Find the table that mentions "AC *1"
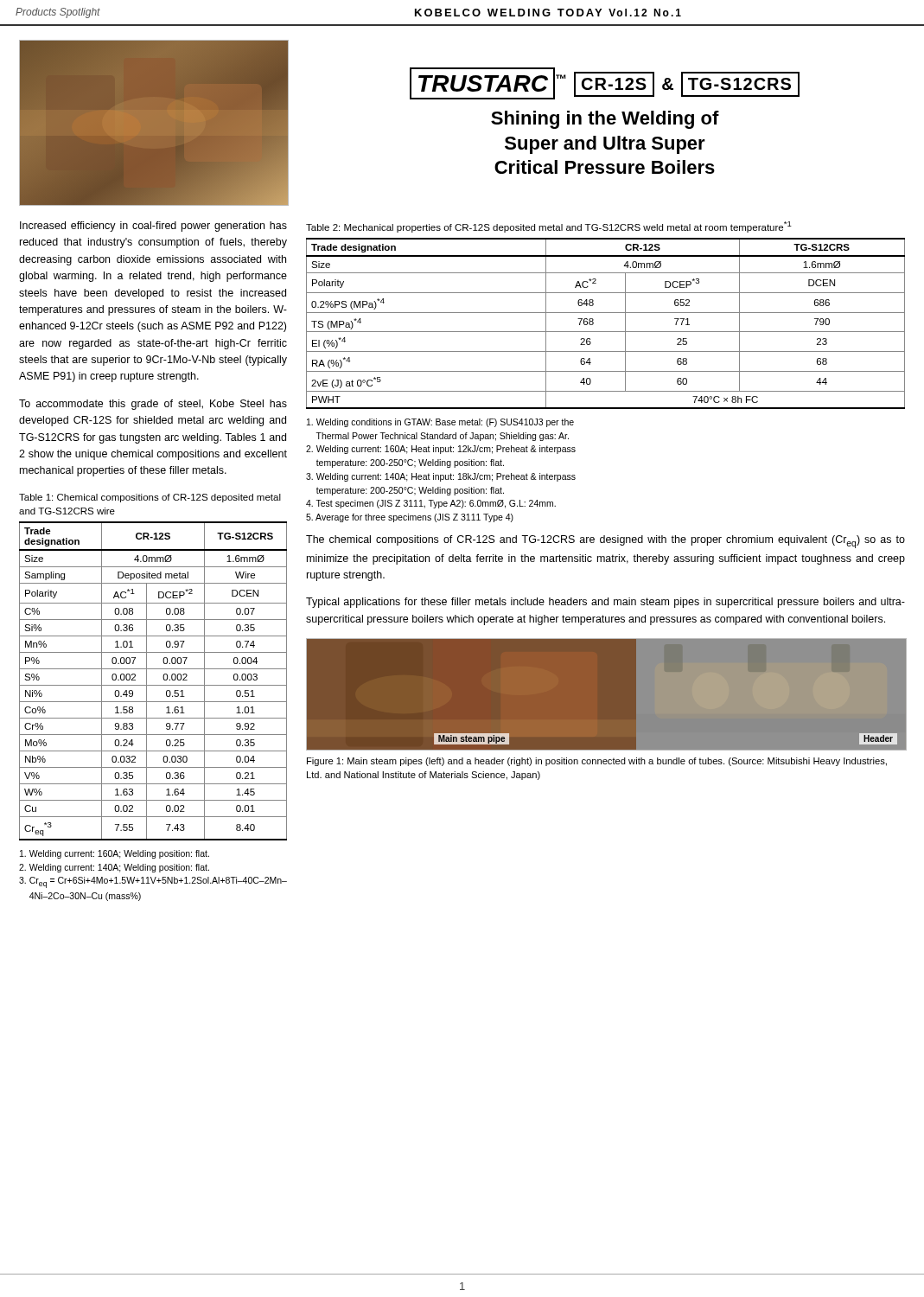924x1297 pixels. pos(153,681)
